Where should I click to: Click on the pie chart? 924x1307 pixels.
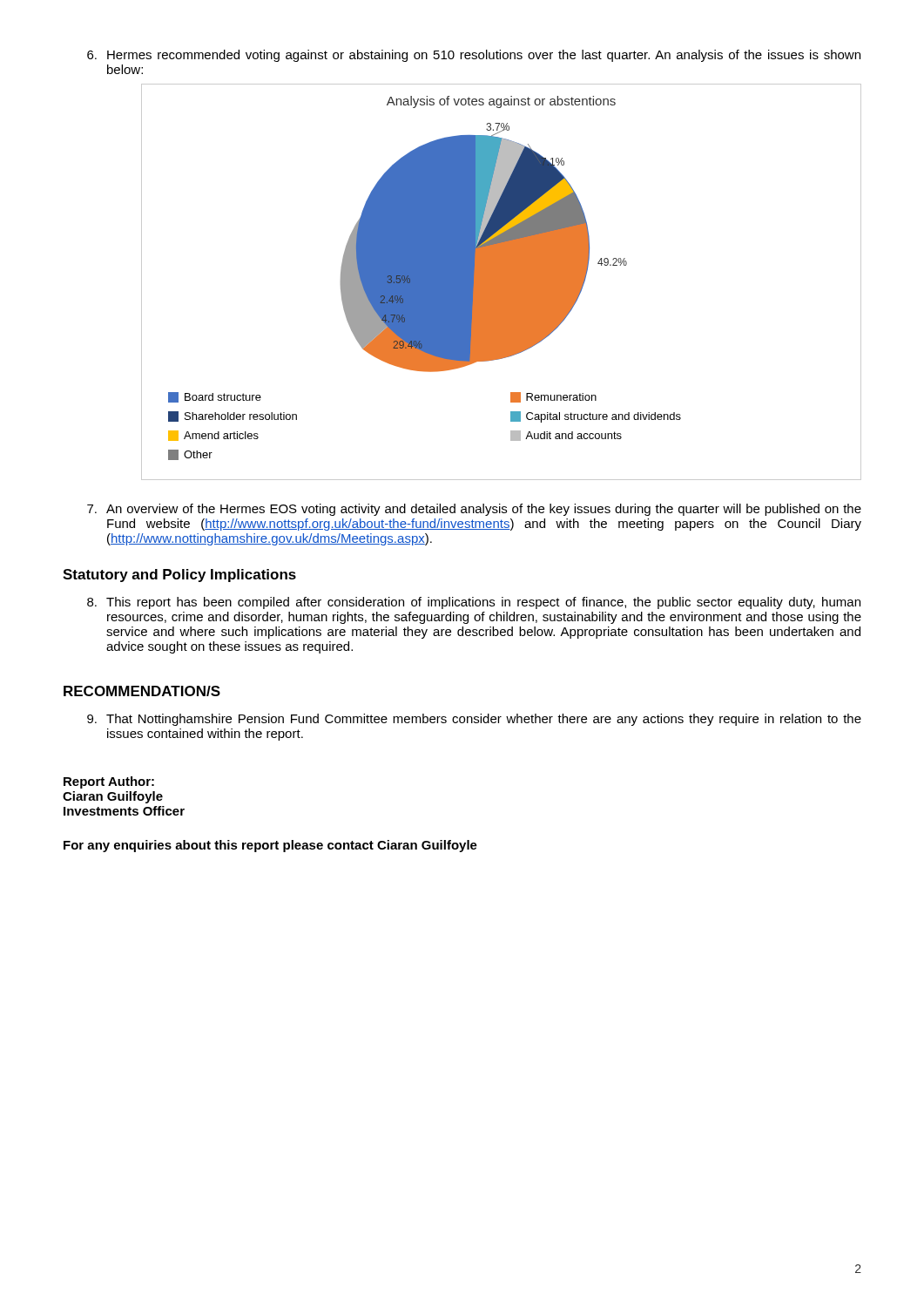coord(501,282)
